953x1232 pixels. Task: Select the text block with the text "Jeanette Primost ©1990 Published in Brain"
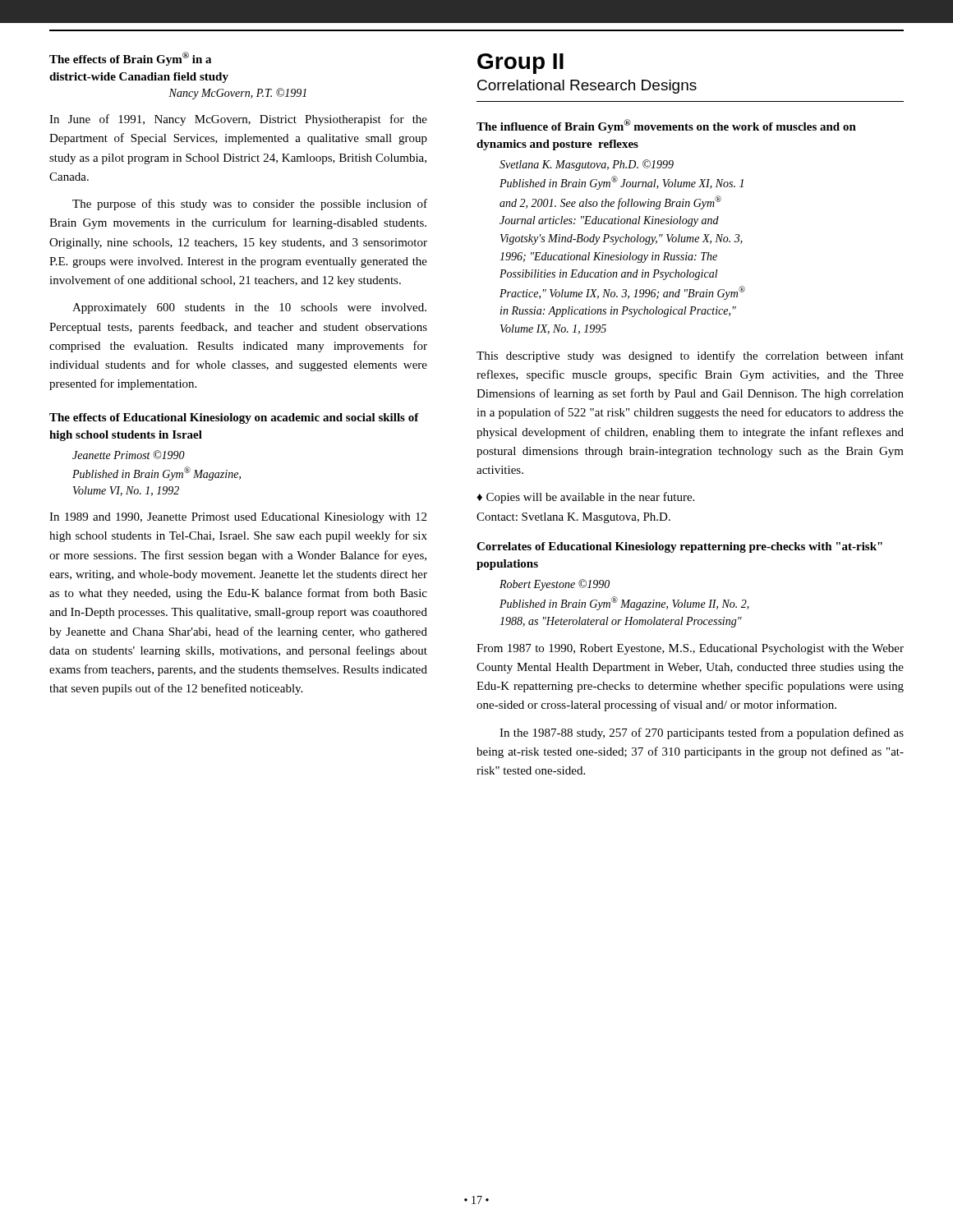click(157, 473)
